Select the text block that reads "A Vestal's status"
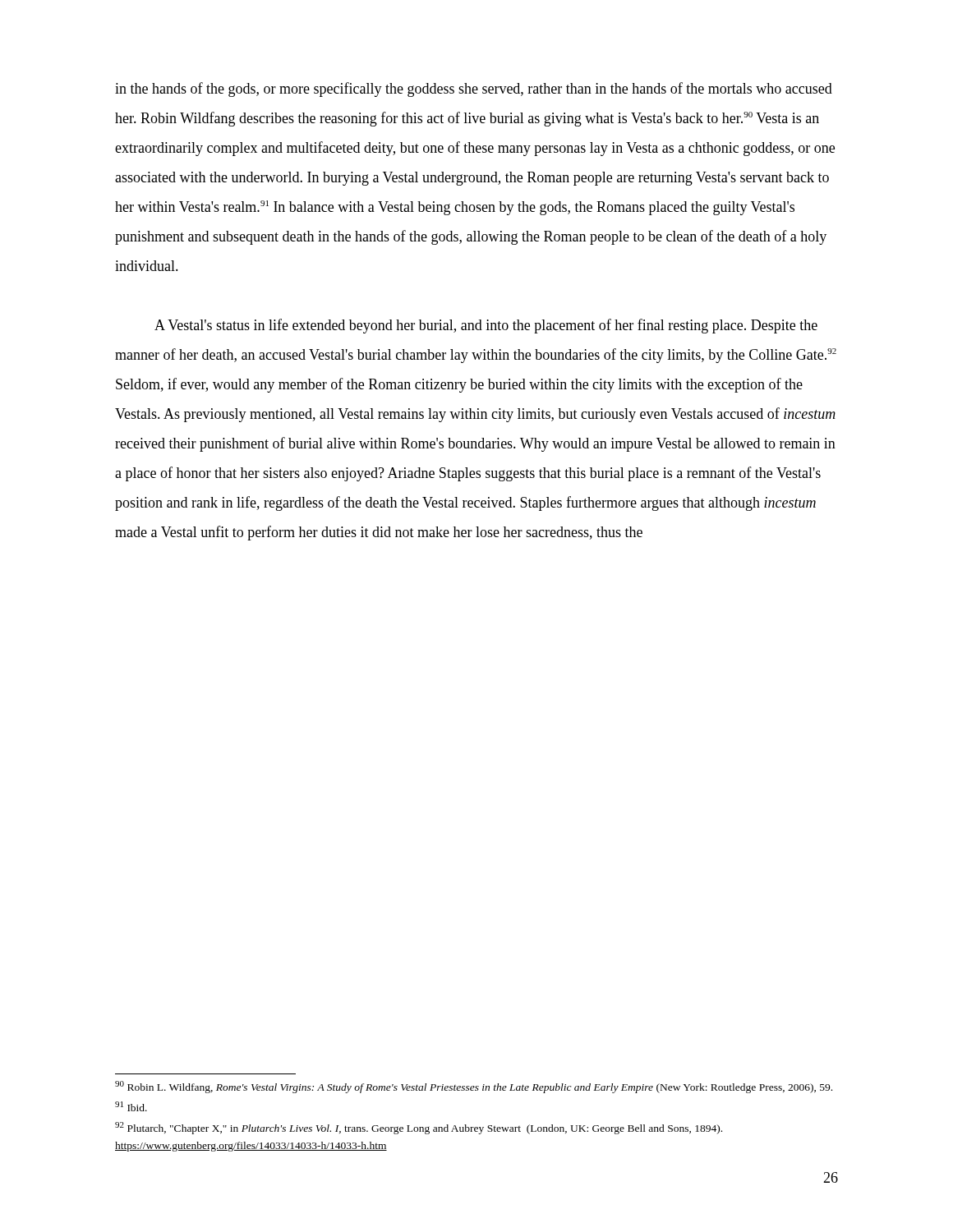 coord(476,429)
